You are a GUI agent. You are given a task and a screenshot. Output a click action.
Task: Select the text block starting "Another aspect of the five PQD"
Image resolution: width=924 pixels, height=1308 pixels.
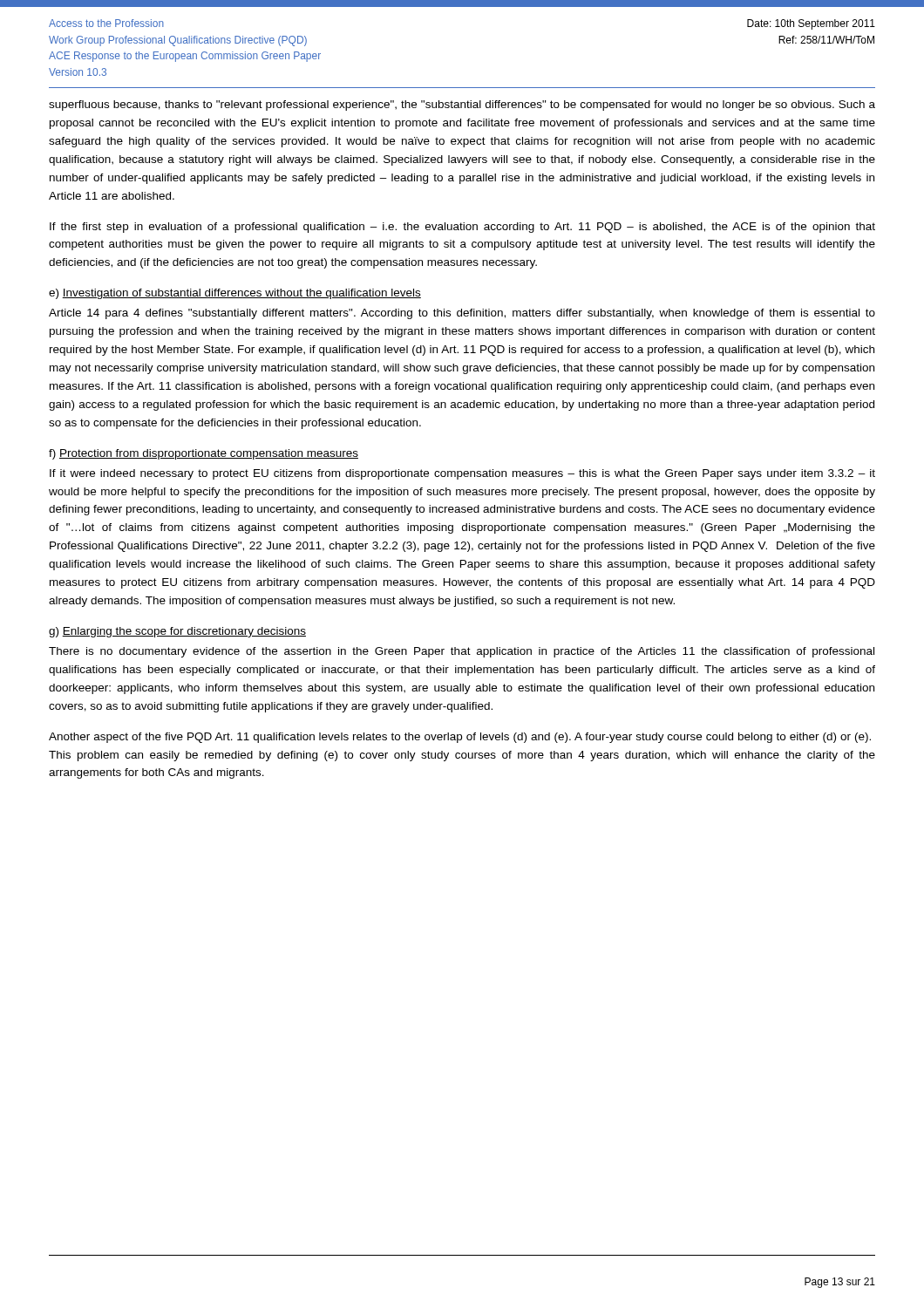click(x=462, y=754)
